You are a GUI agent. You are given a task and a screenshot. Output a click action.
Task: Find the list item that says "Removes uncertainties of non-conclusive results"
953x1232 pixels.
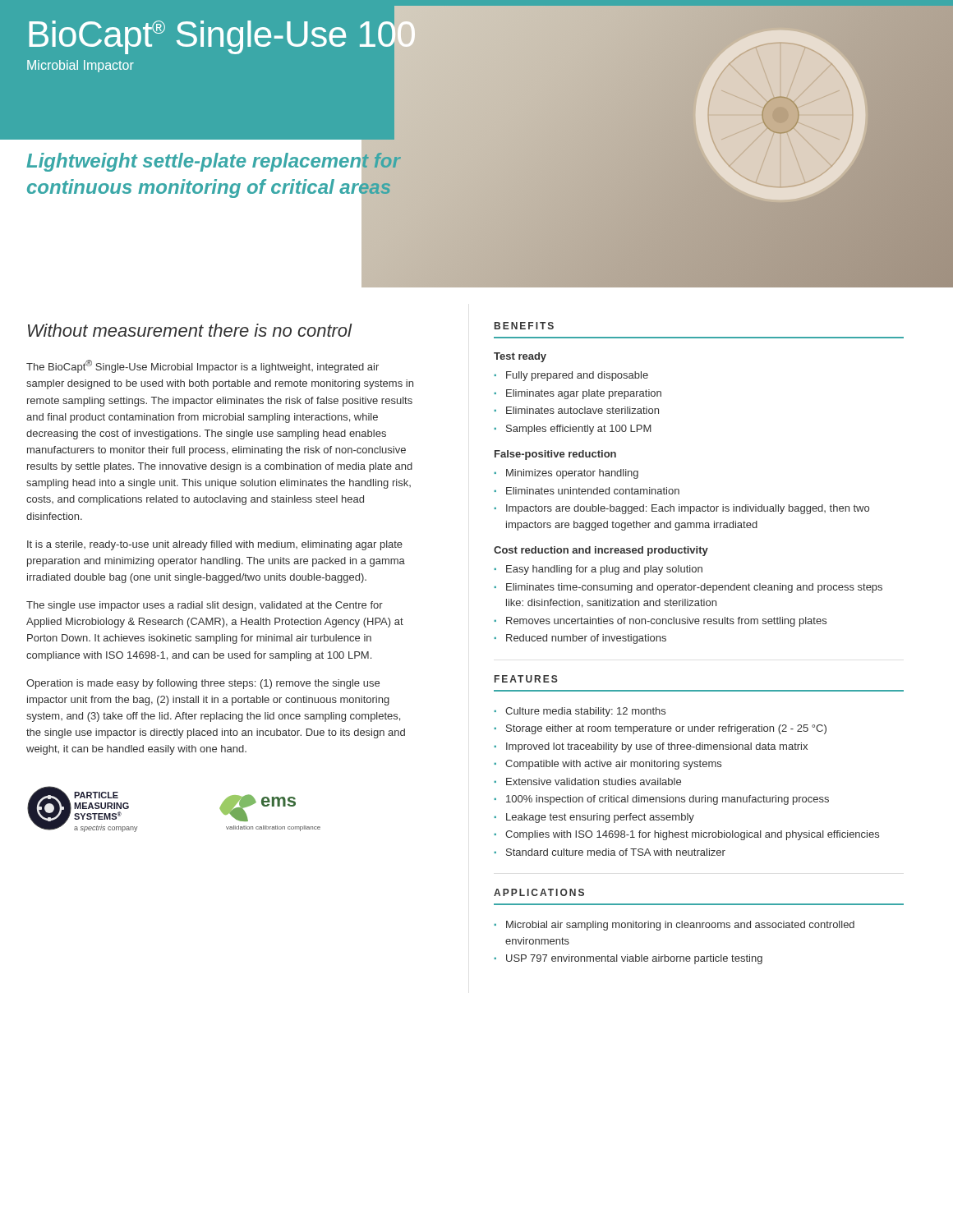(x=666, y=620)
